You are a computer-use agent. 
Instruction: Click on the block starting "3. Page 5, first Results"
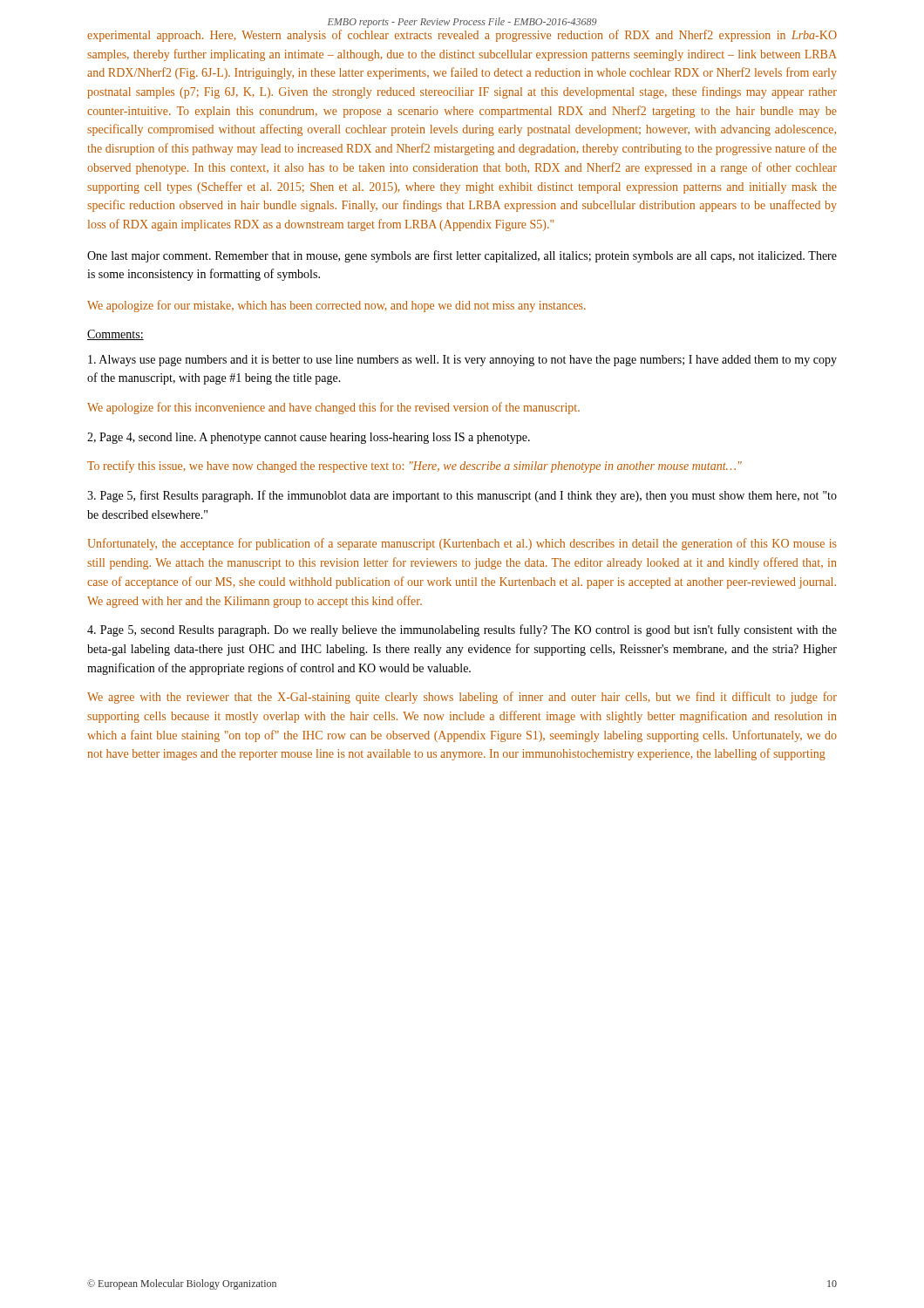pos(462,506)
